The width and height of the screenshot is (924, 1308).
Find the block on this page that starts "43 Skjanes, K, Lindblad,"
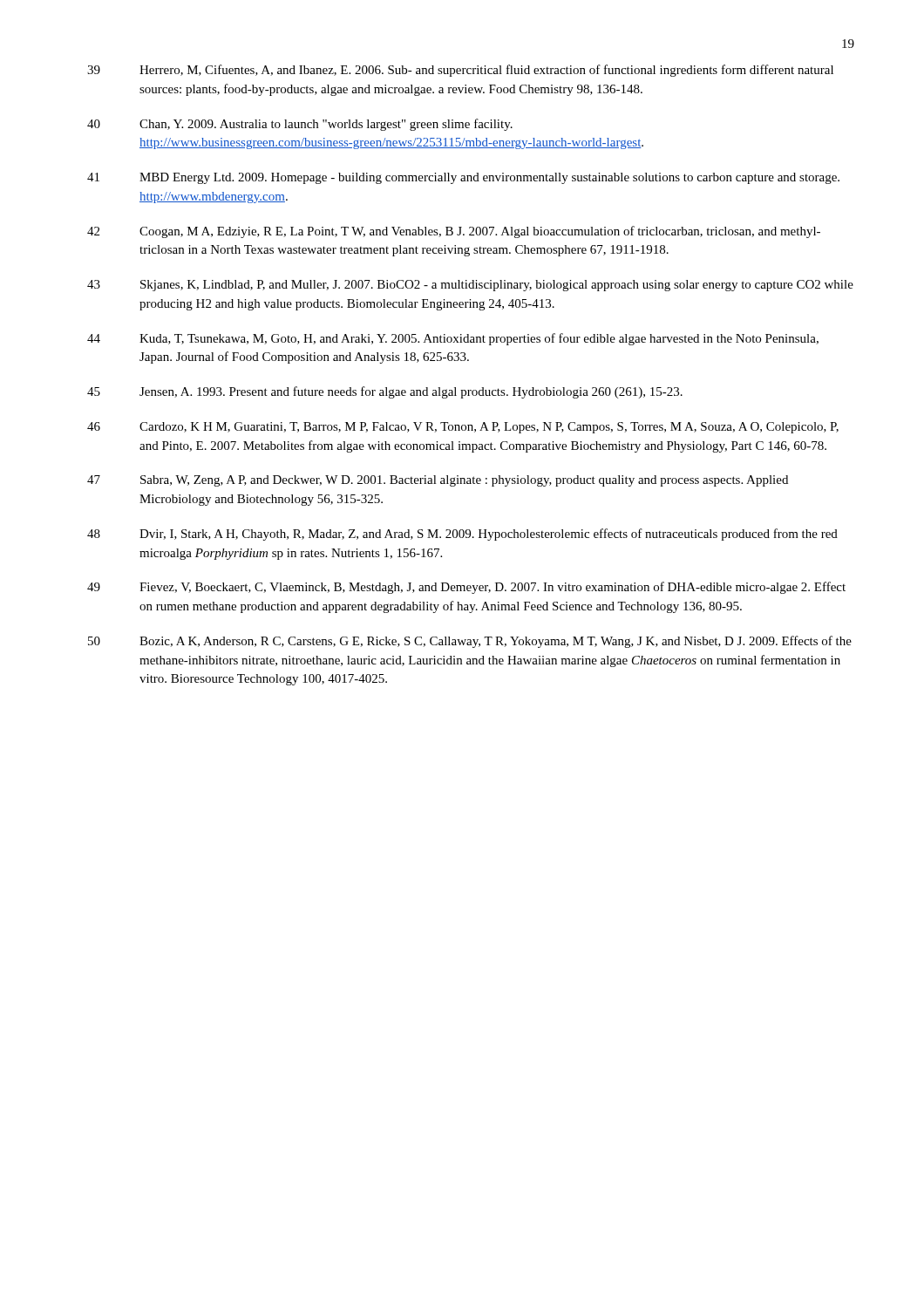(471, 295)
